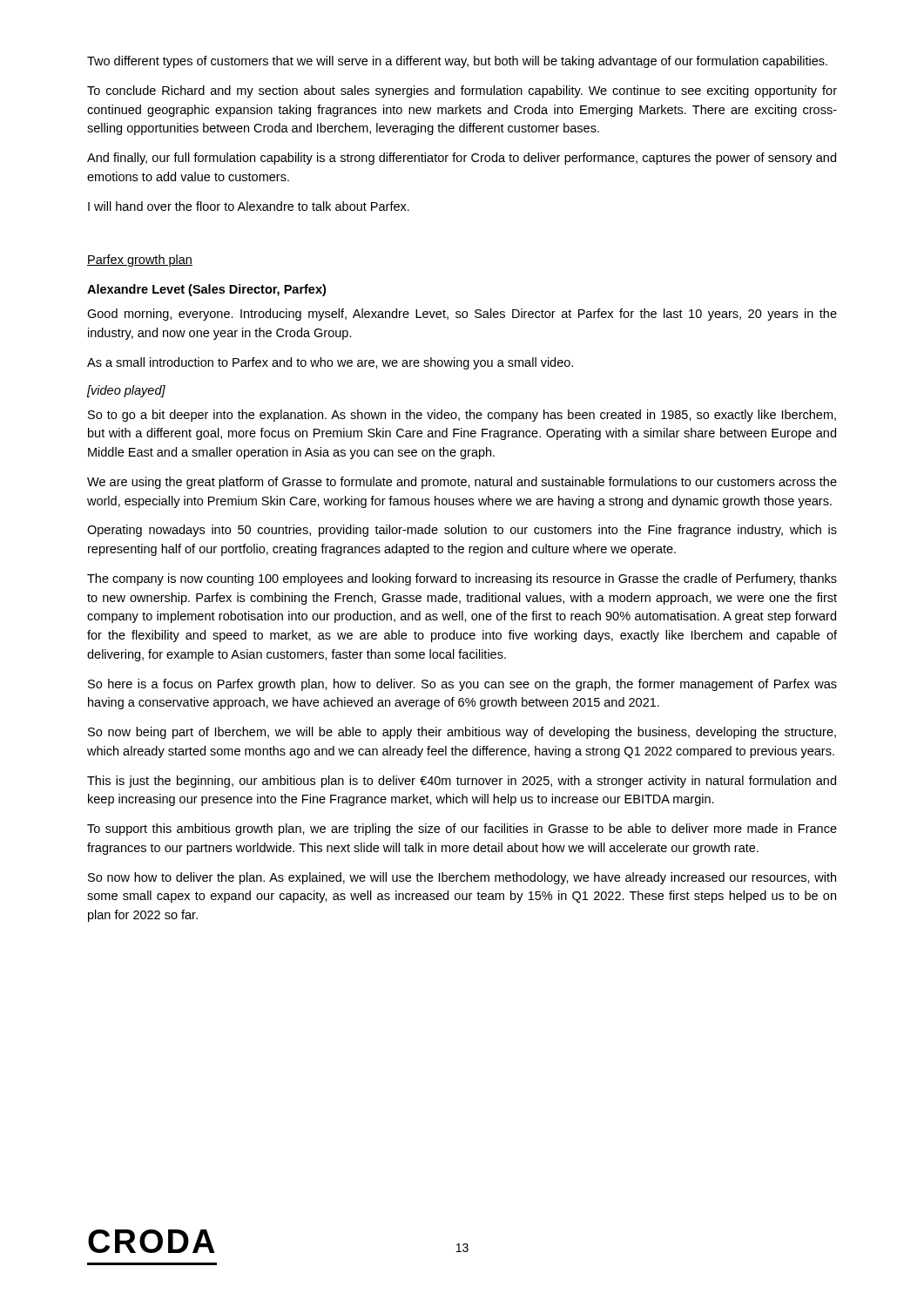
Task: Find the block on this page that starts "To support this ambitious growth plan,"
Action: pyautogui.click(x=462, y=838)
